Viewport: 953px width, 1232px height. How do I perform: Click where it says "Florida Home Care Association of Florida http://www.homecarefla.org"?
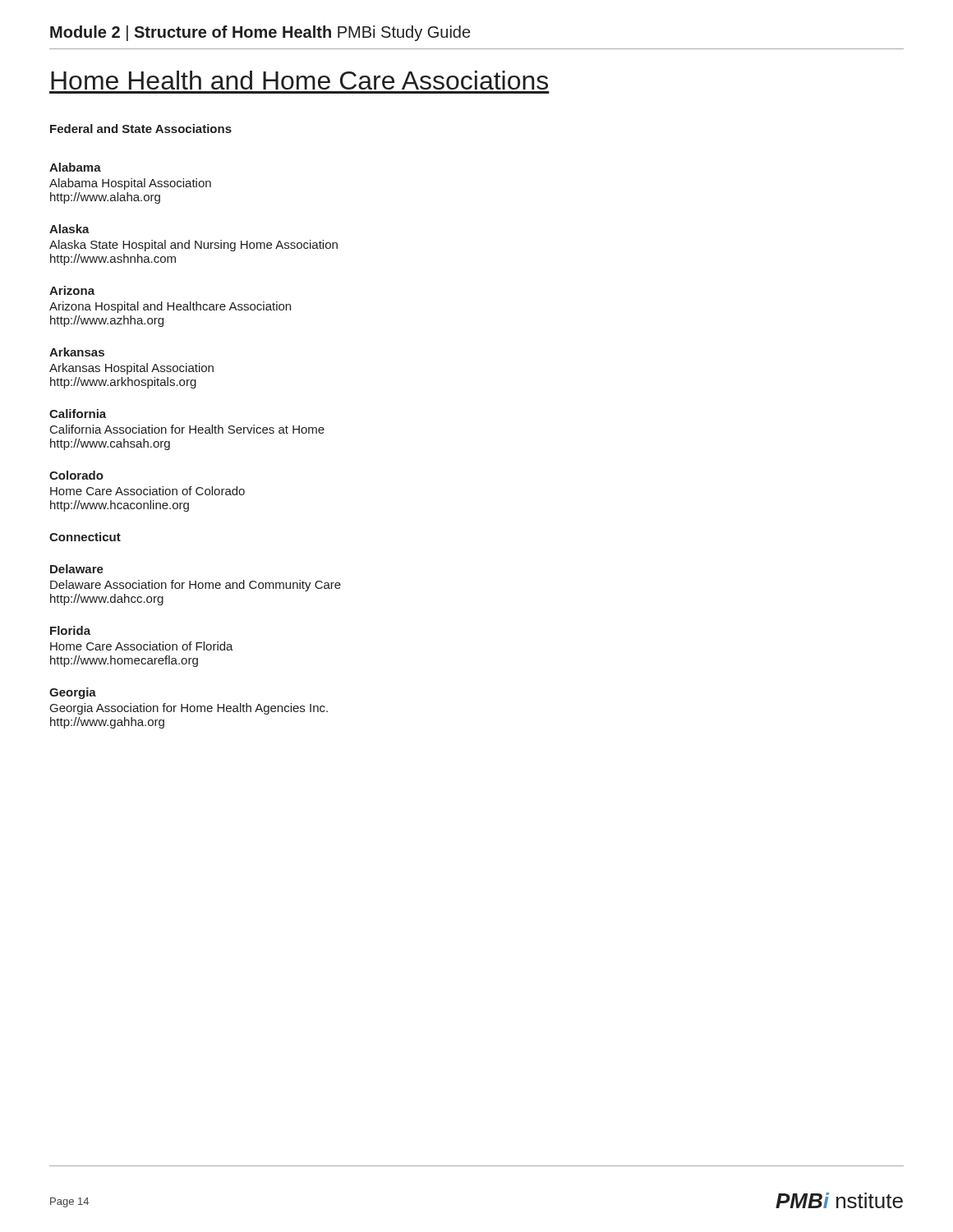[70, 630]
